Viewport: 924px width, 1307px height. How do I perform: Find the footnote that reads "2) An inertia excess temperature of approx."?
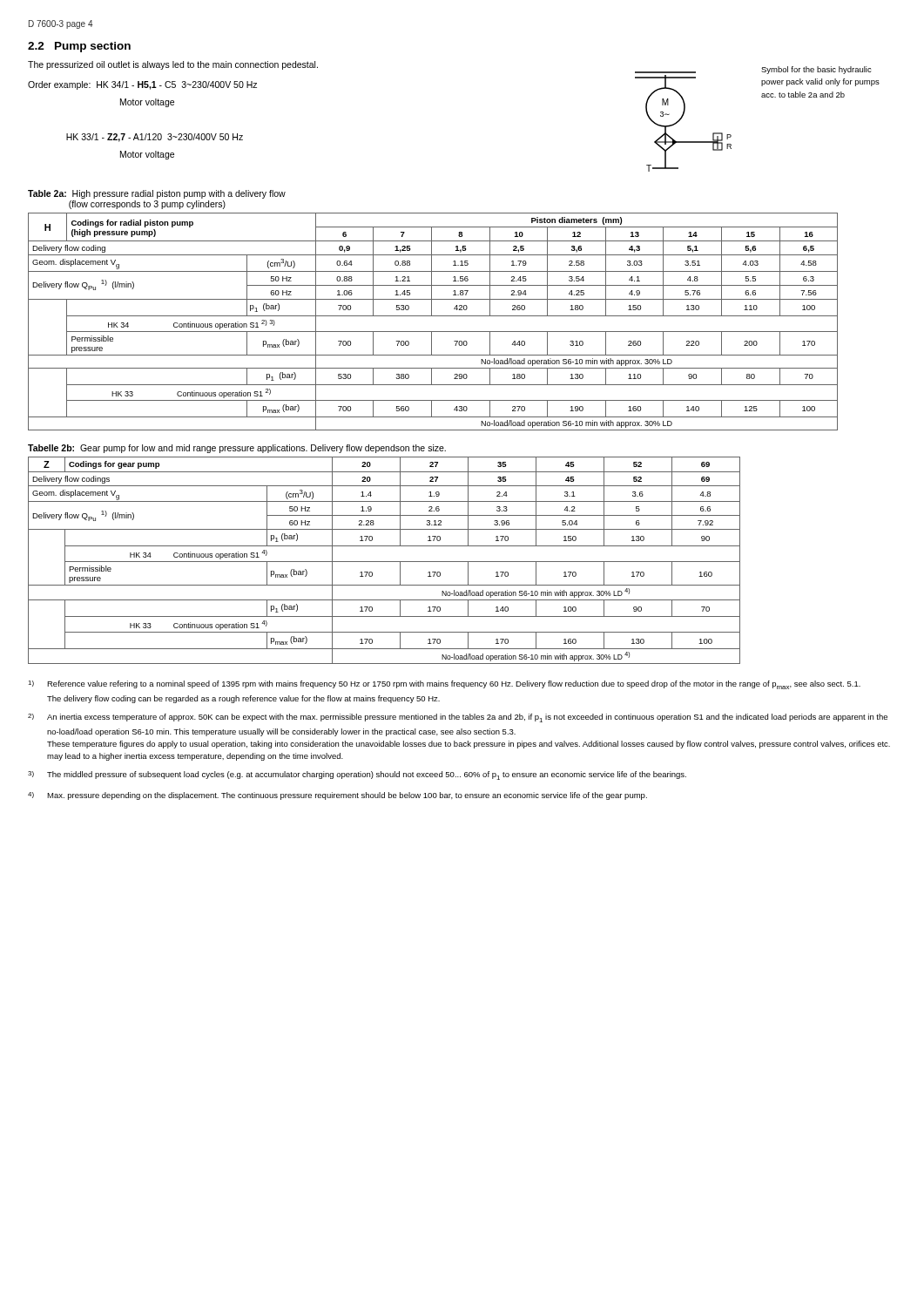point(462,737)
